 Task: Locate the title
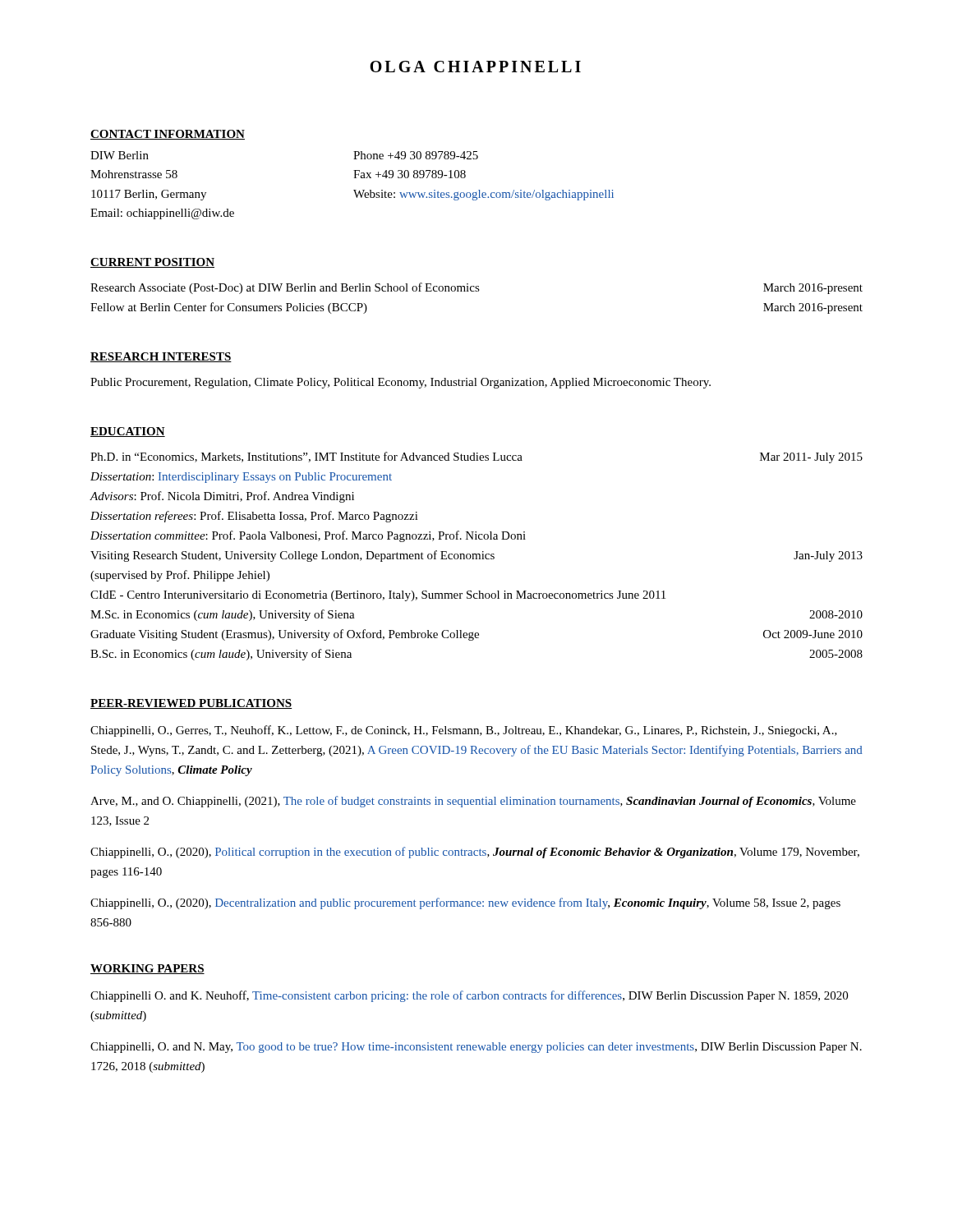pos(476,67)
